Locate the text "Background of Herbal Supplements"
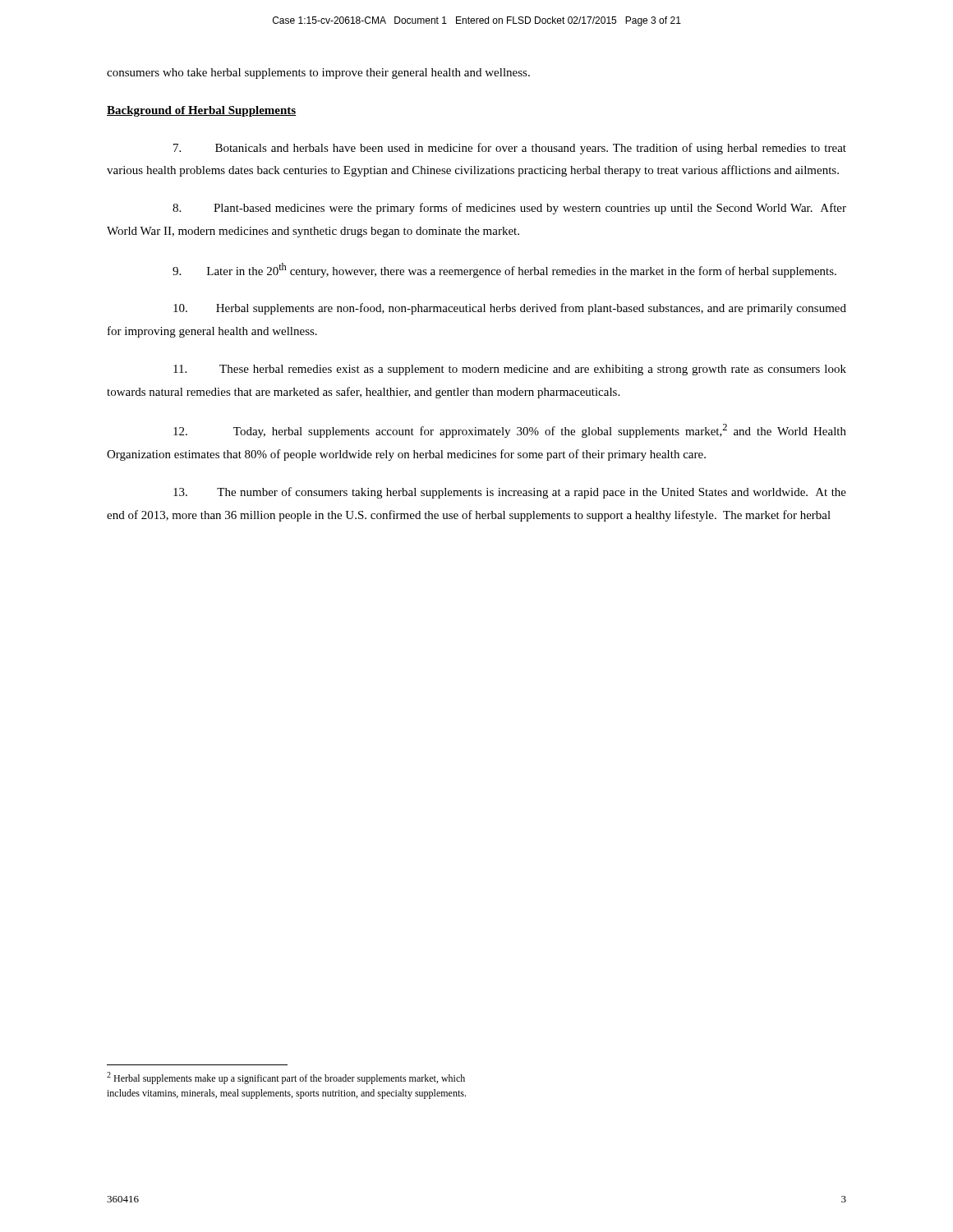The width and height of the screenshot is (953, 1232). point(201,110)
